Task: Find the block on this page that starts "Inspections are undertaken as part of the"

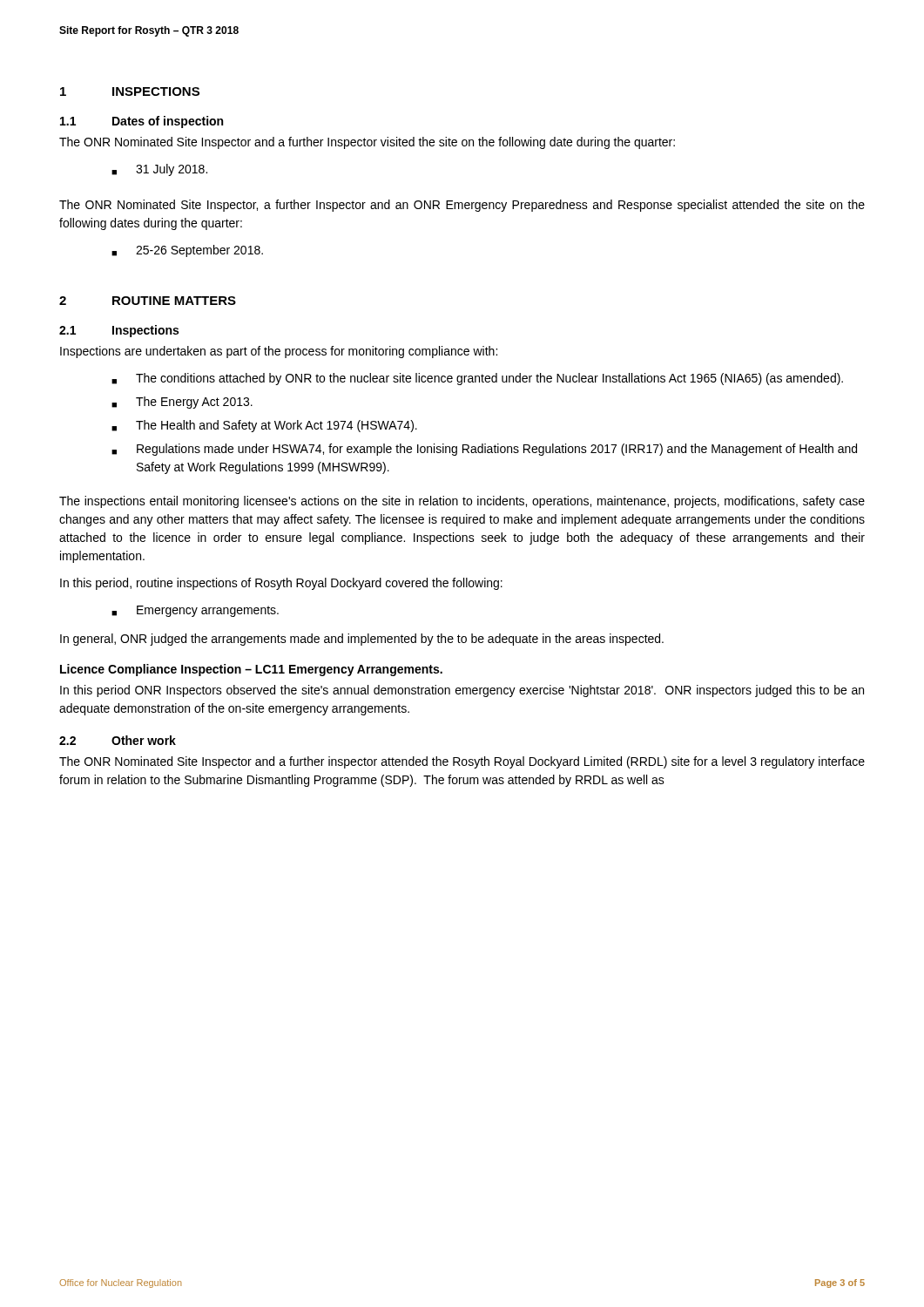Action: coord(279,351)
